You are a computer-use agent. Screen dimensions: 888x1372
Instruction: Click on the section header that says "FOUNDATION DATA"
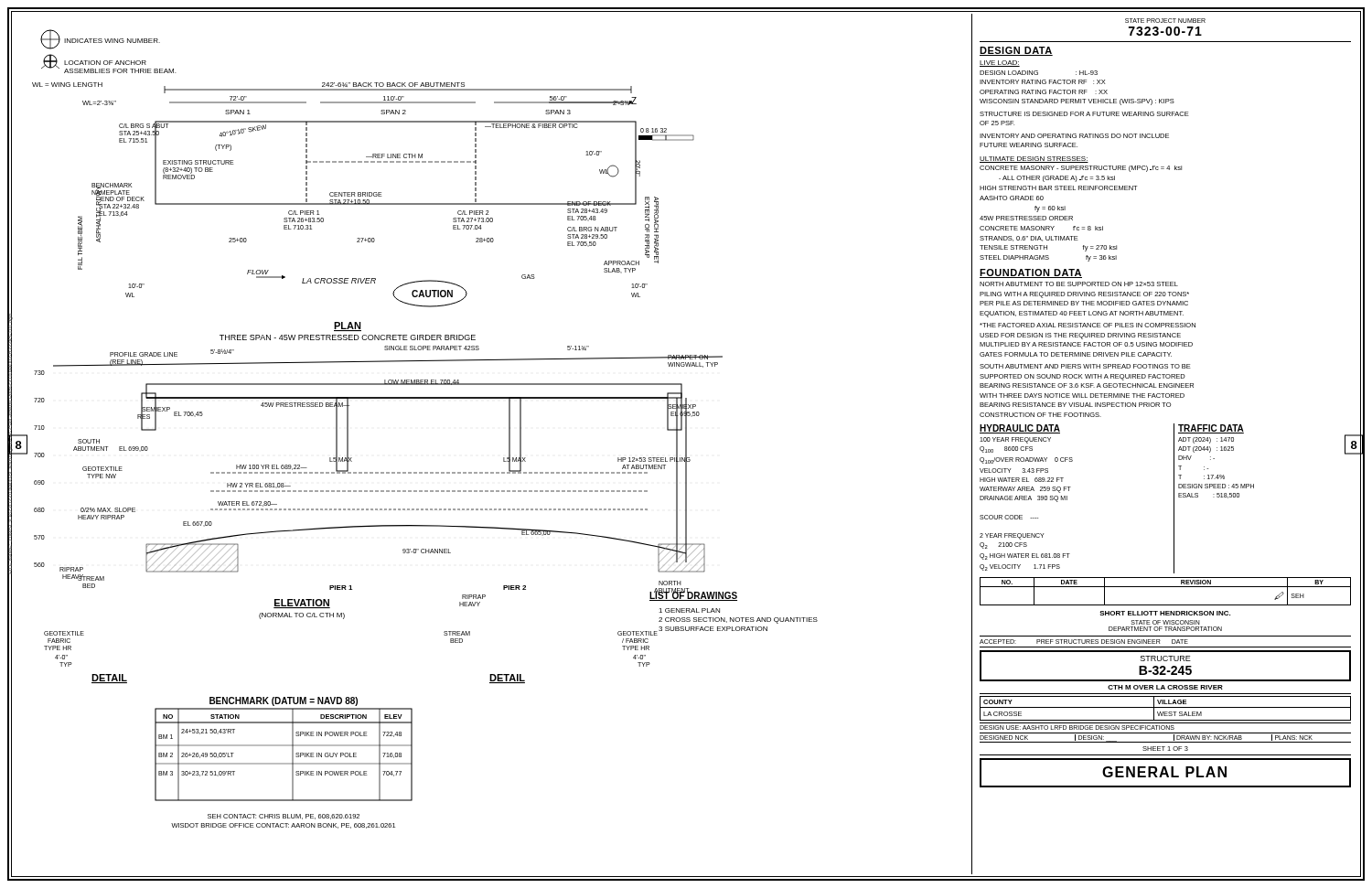coord(1031,273)
